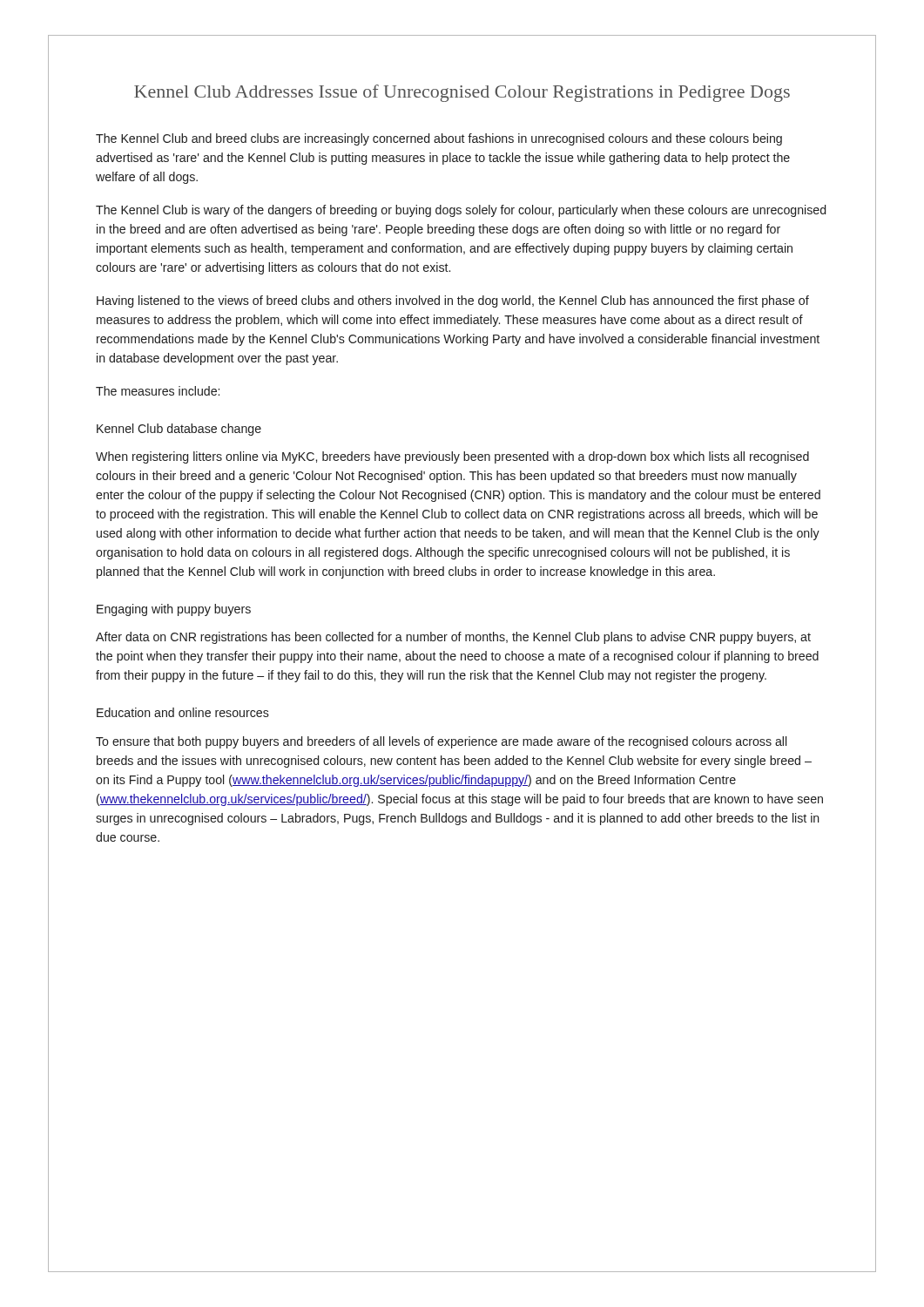This screenshot has height=1307, width=924.
Task: Select the passage starting "Having listened to the views of"
Action: click(x=458, y=329)
